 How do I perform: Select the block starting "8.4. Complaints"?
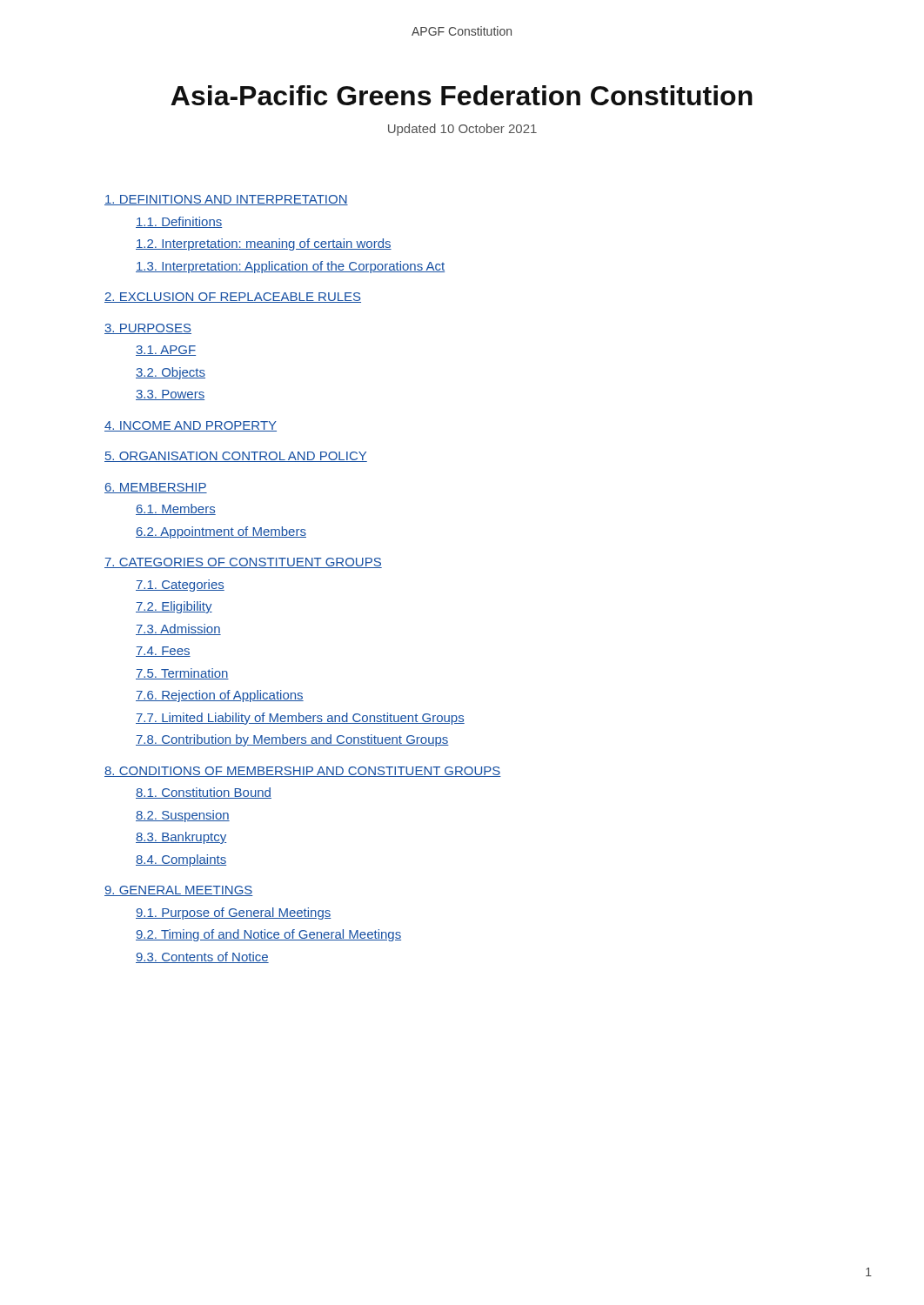181,860
